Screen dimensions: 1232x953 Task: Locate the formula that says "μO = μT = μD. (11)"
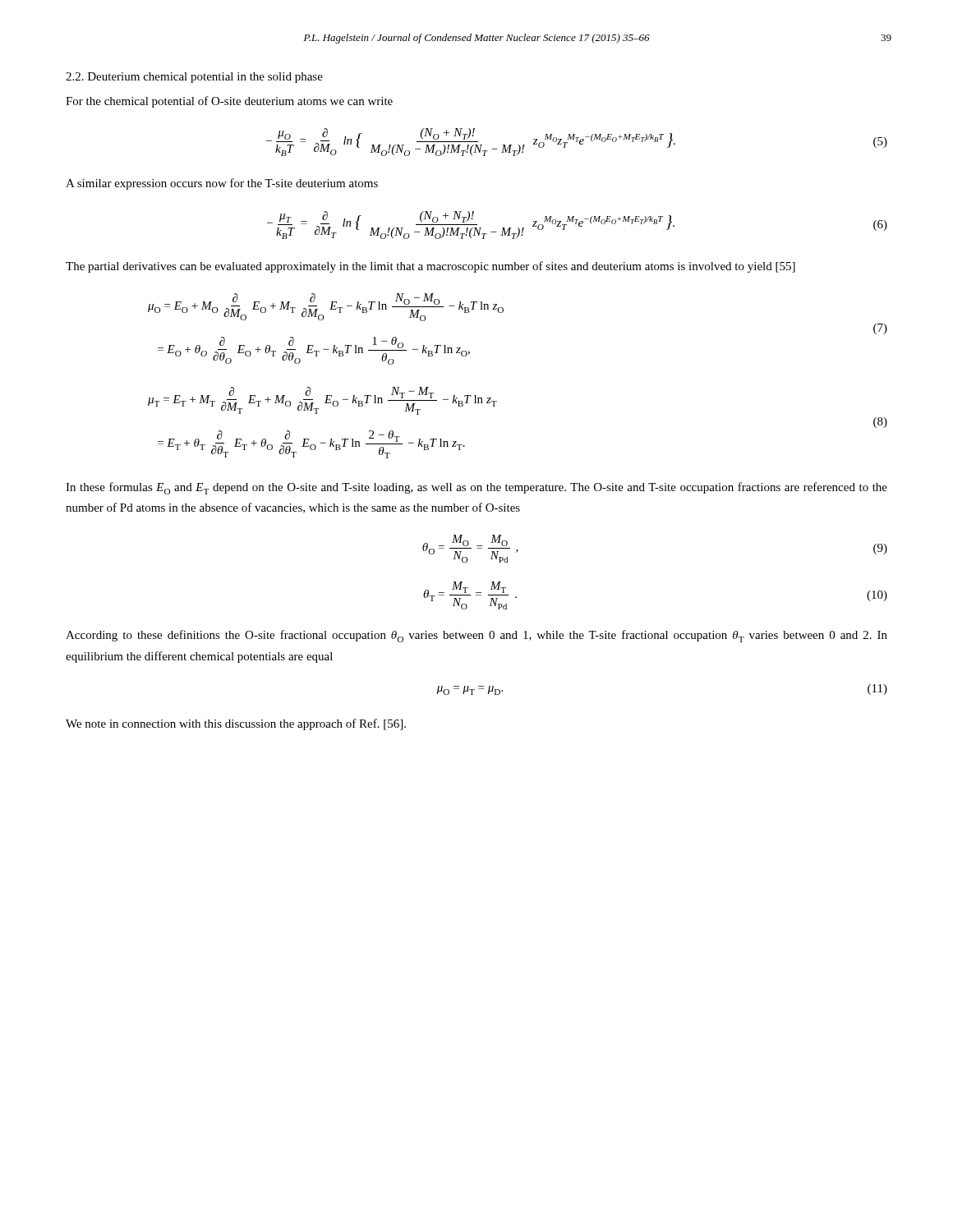pyautogui.click(x=493, y=689)
